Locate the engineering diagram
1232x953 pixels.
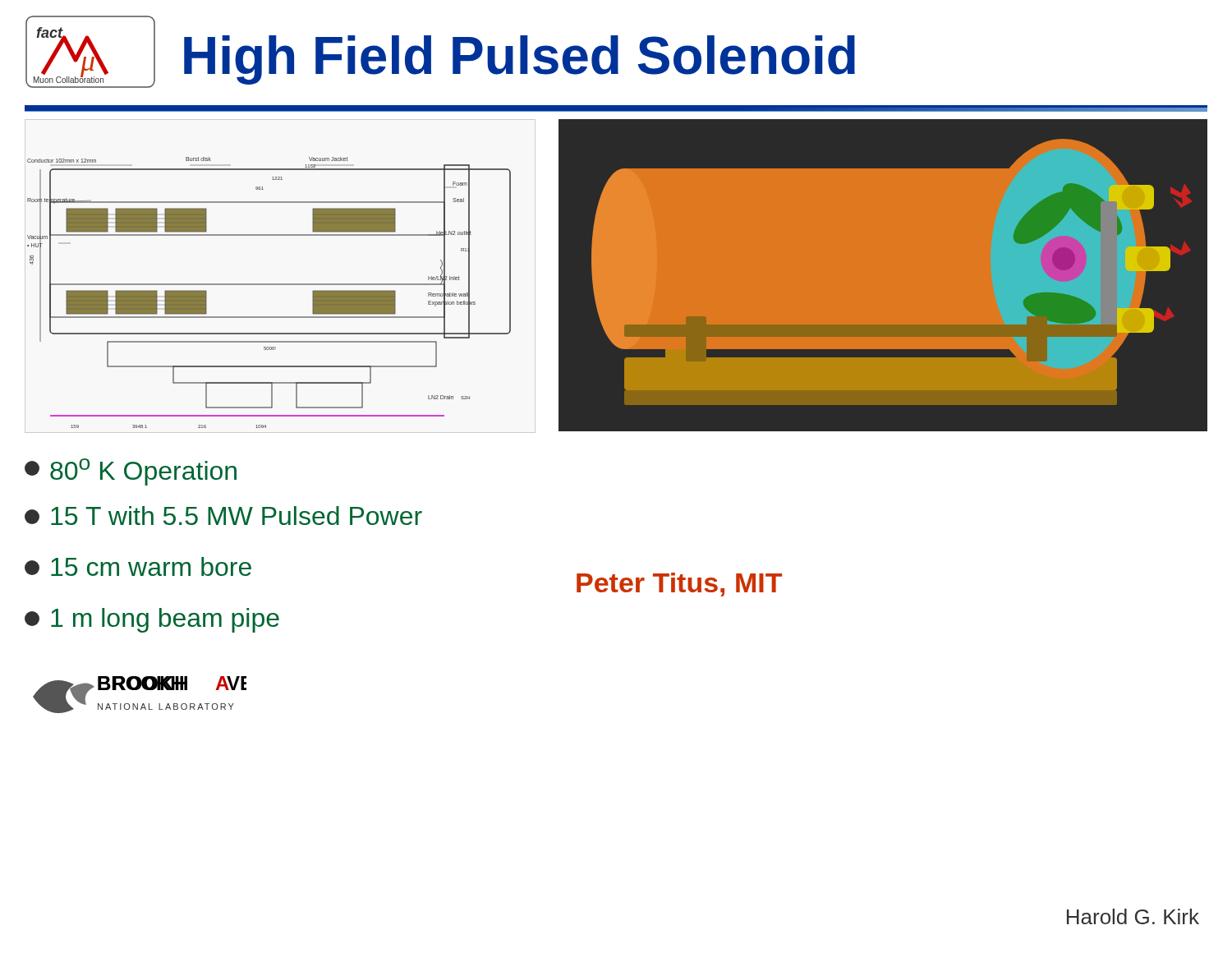(x=279, y=275)
